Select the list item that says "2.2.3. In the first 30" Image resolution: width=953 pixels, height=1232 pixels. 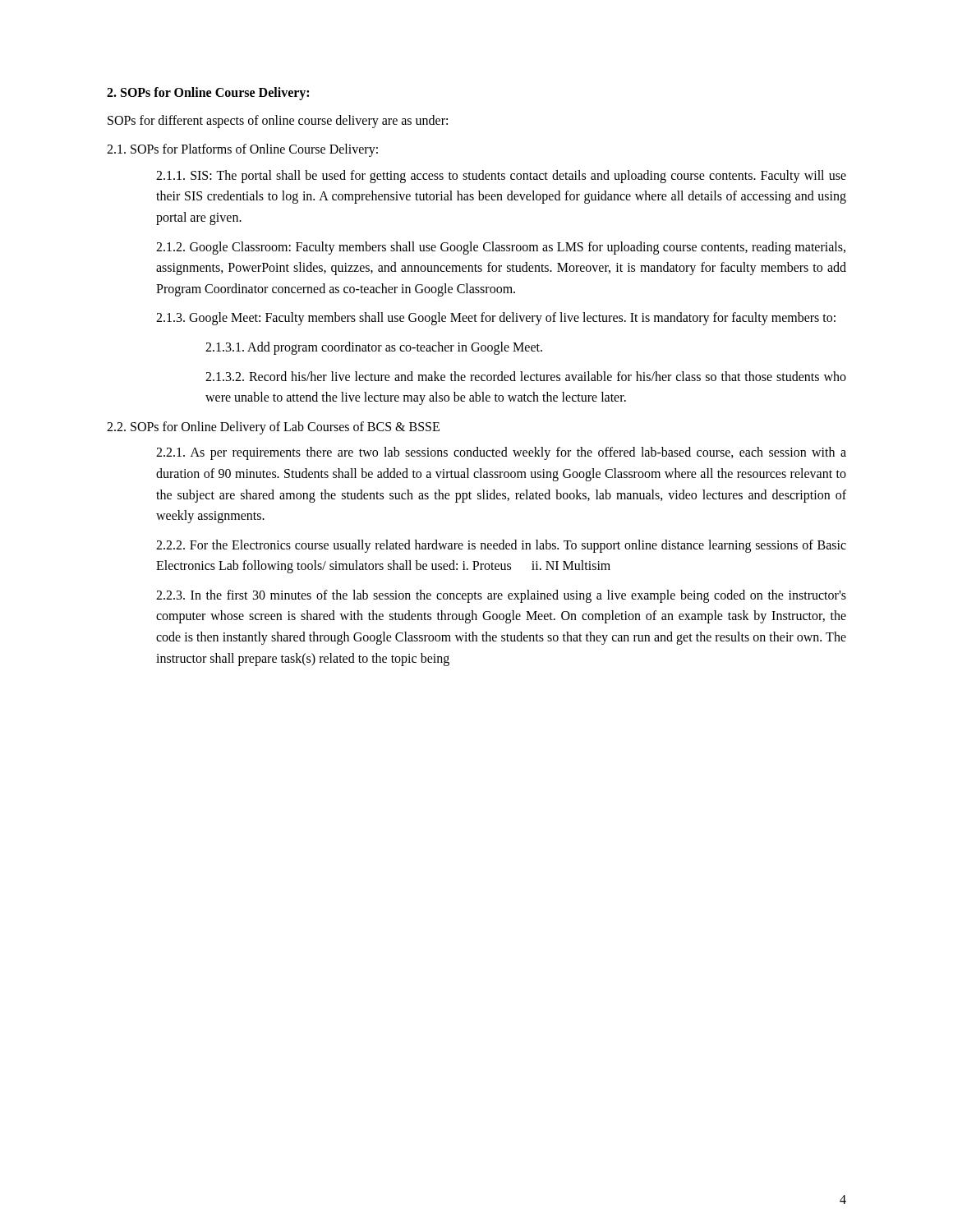(501, 626)
